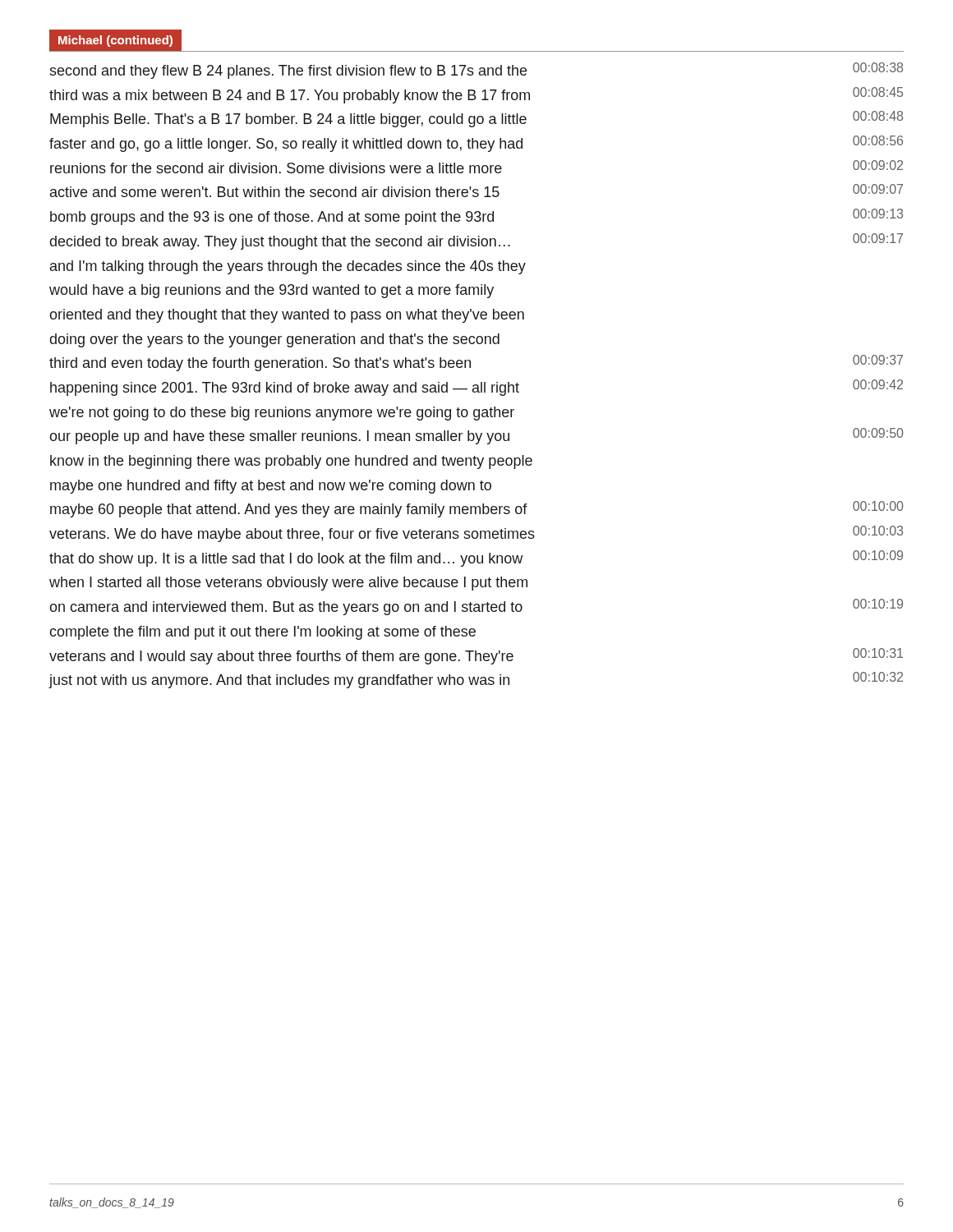Find the text block with the text "second and they flew B"

tap(476, 376)
